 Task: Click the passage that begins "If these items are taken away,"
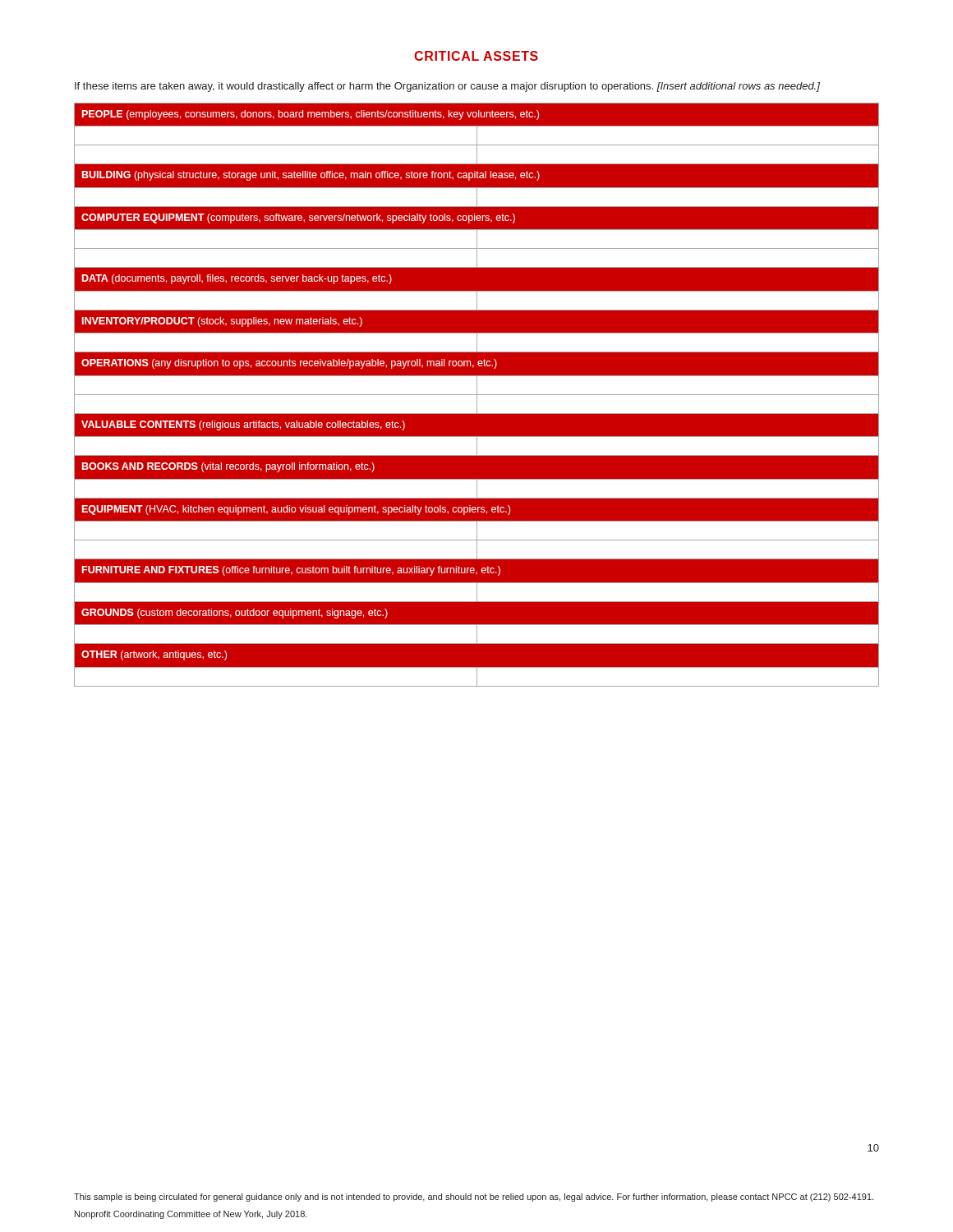[447, 86]
